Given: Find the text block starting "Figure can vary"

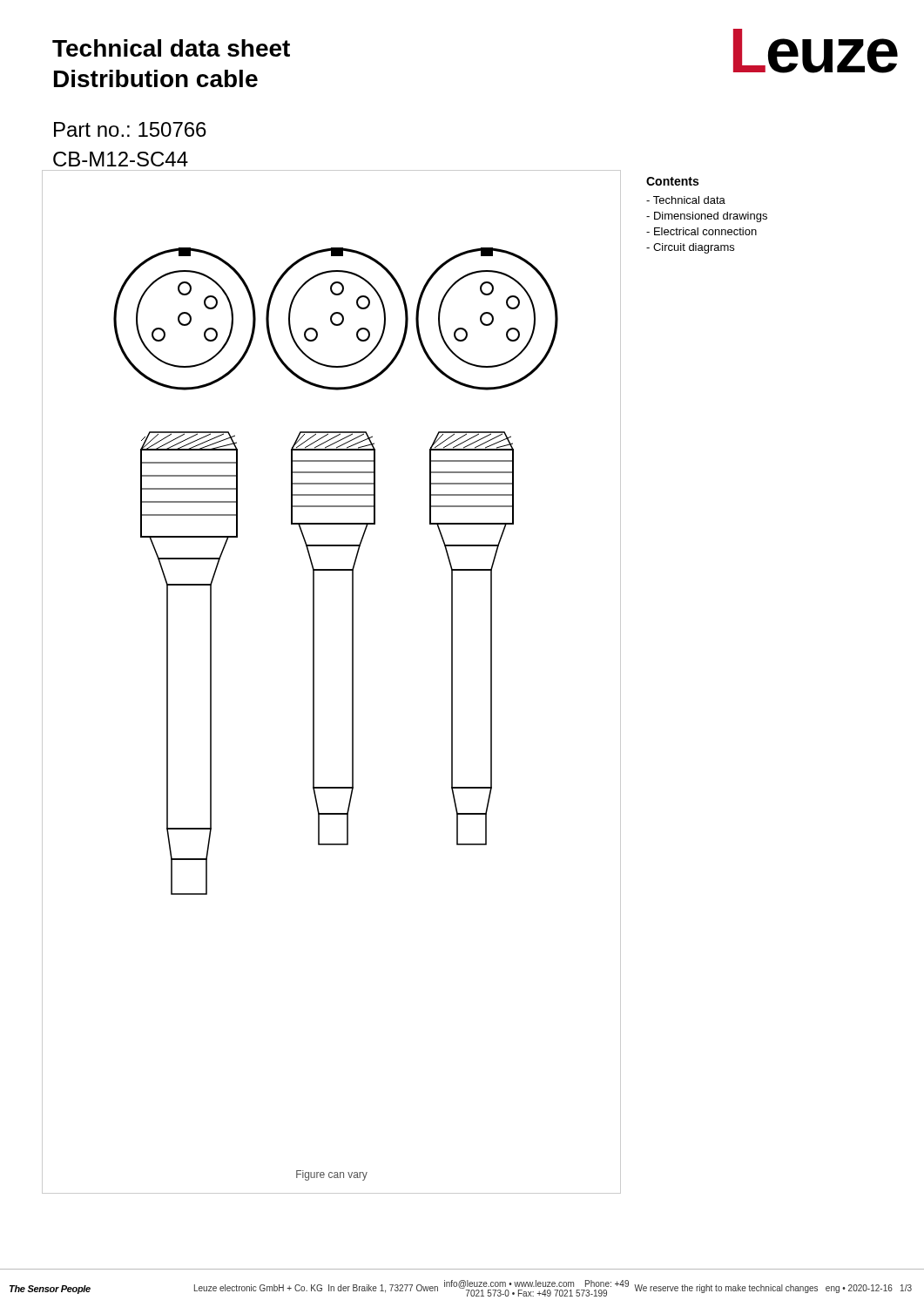Looking at the screenshot, I should tap(331, 1175).
